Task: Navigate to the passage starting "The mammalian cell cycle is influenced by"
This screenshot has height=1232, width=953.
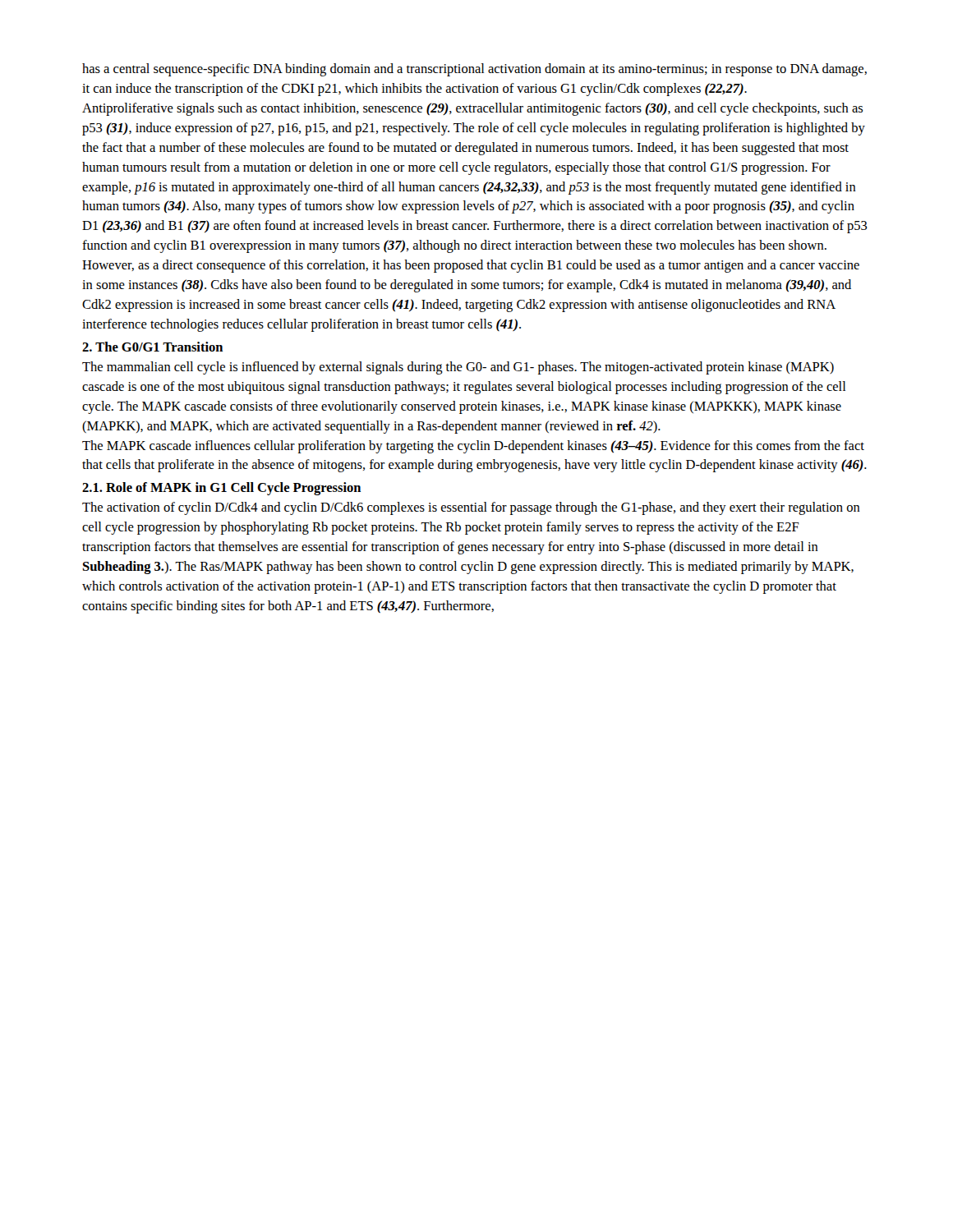Action: click(x=476, y=396)
